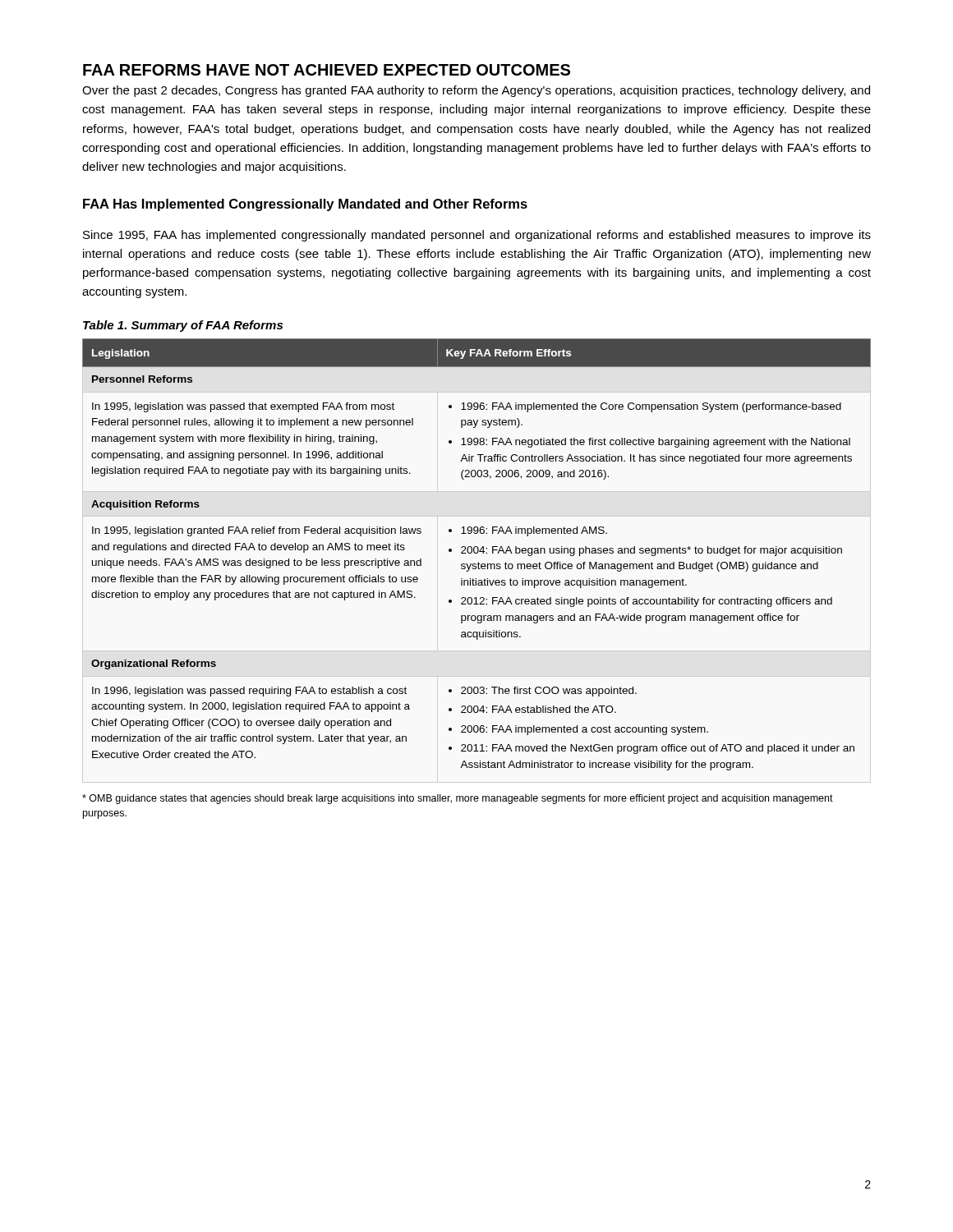This screenshot has width=953, height=1232.
Task: Locate the text block starting "OMB guidance states"
Action: point(457,805)
